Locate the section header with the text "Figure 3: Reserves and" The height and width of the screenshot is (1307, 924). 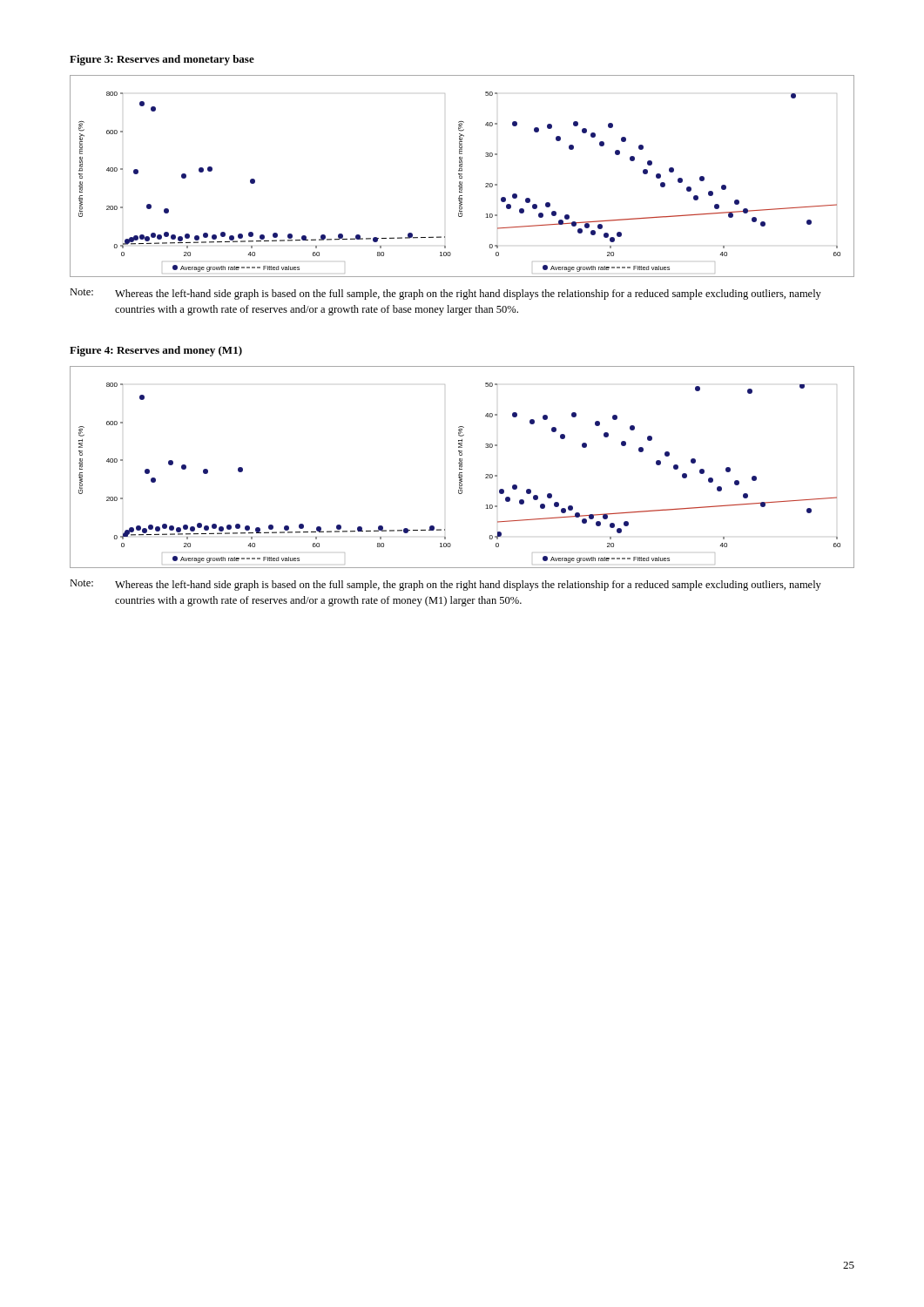pos(162,59)
